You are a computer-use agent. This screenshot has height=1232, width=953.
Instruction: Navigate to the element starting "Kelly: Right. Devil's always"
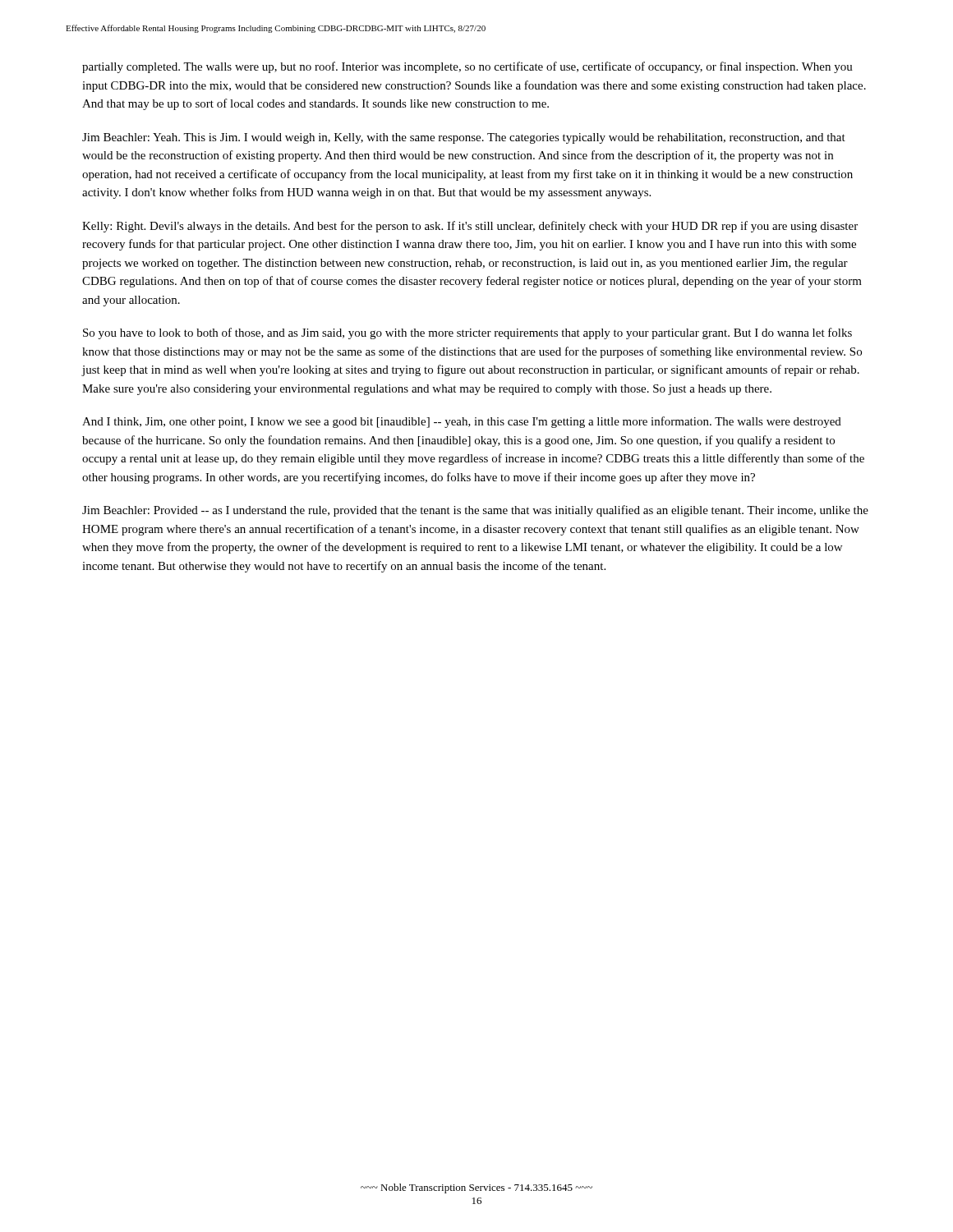pos(472,262)
